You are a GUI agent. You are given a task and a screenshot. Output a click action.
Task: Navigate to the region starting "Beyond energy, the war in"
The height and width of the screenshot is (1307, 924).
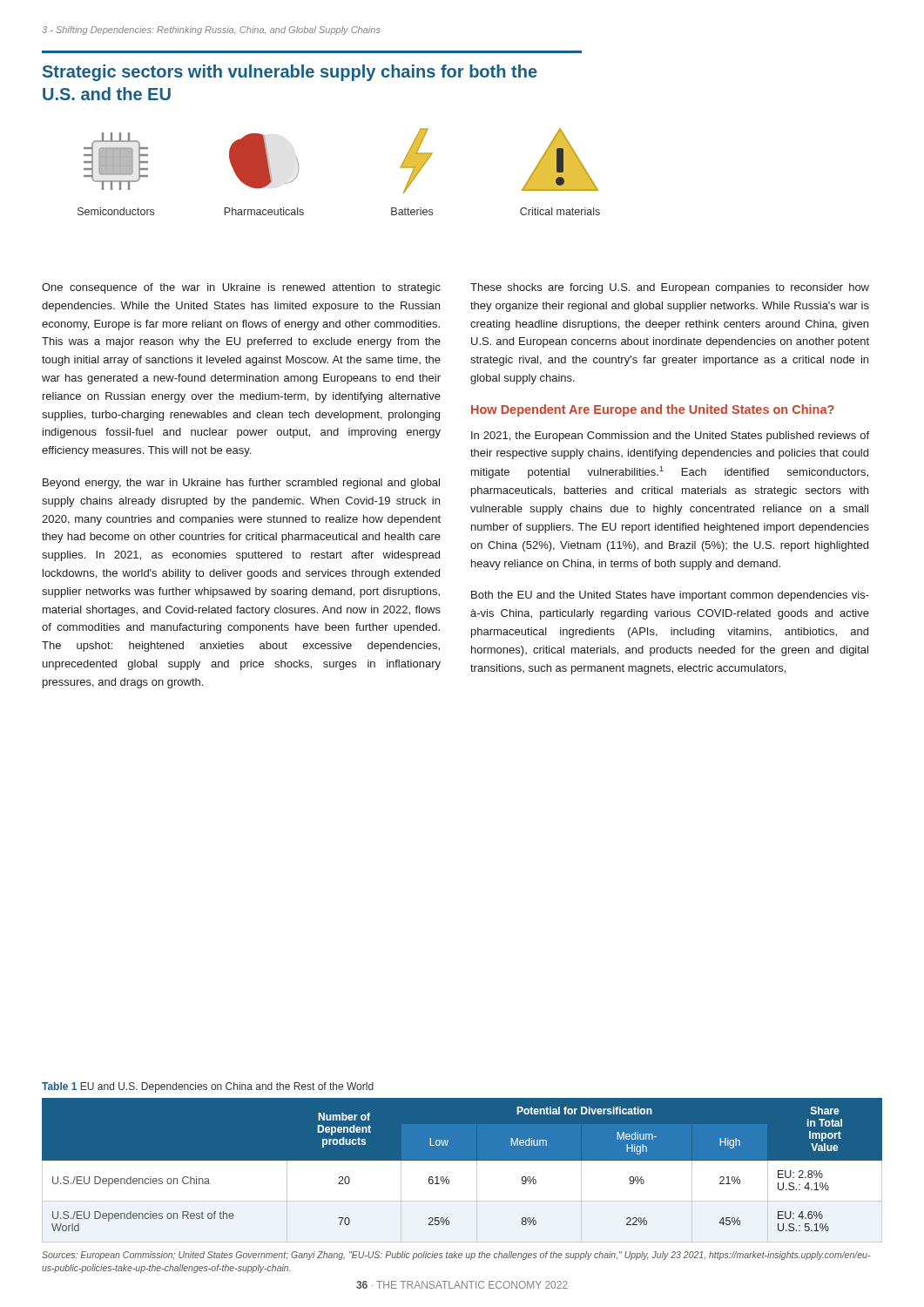[241, 582]
